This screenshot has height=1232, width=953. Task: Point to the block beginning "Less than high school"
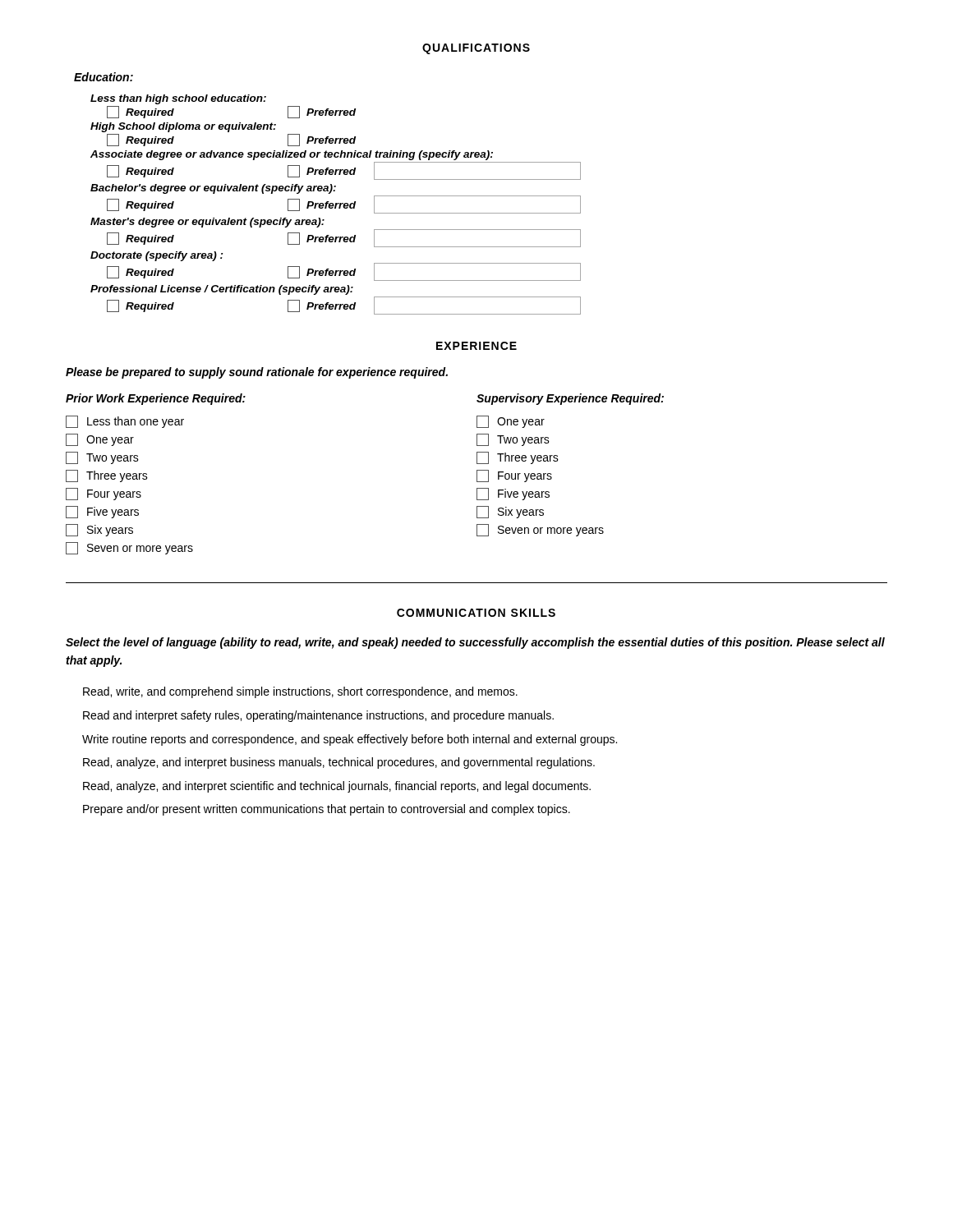[178, 99]
